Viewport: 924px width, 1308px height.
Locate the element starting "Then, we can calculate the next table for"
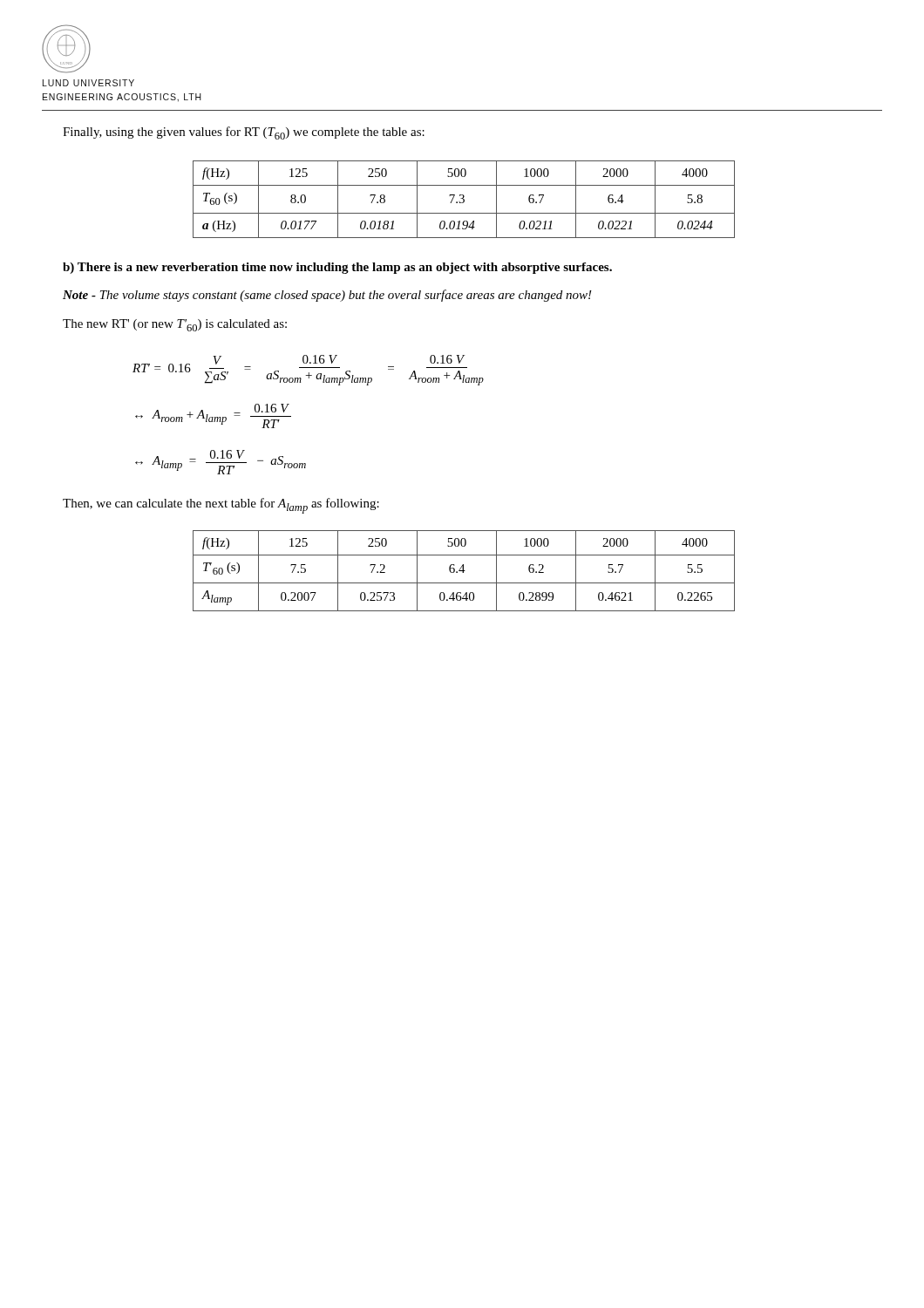[x=221, y=505]
